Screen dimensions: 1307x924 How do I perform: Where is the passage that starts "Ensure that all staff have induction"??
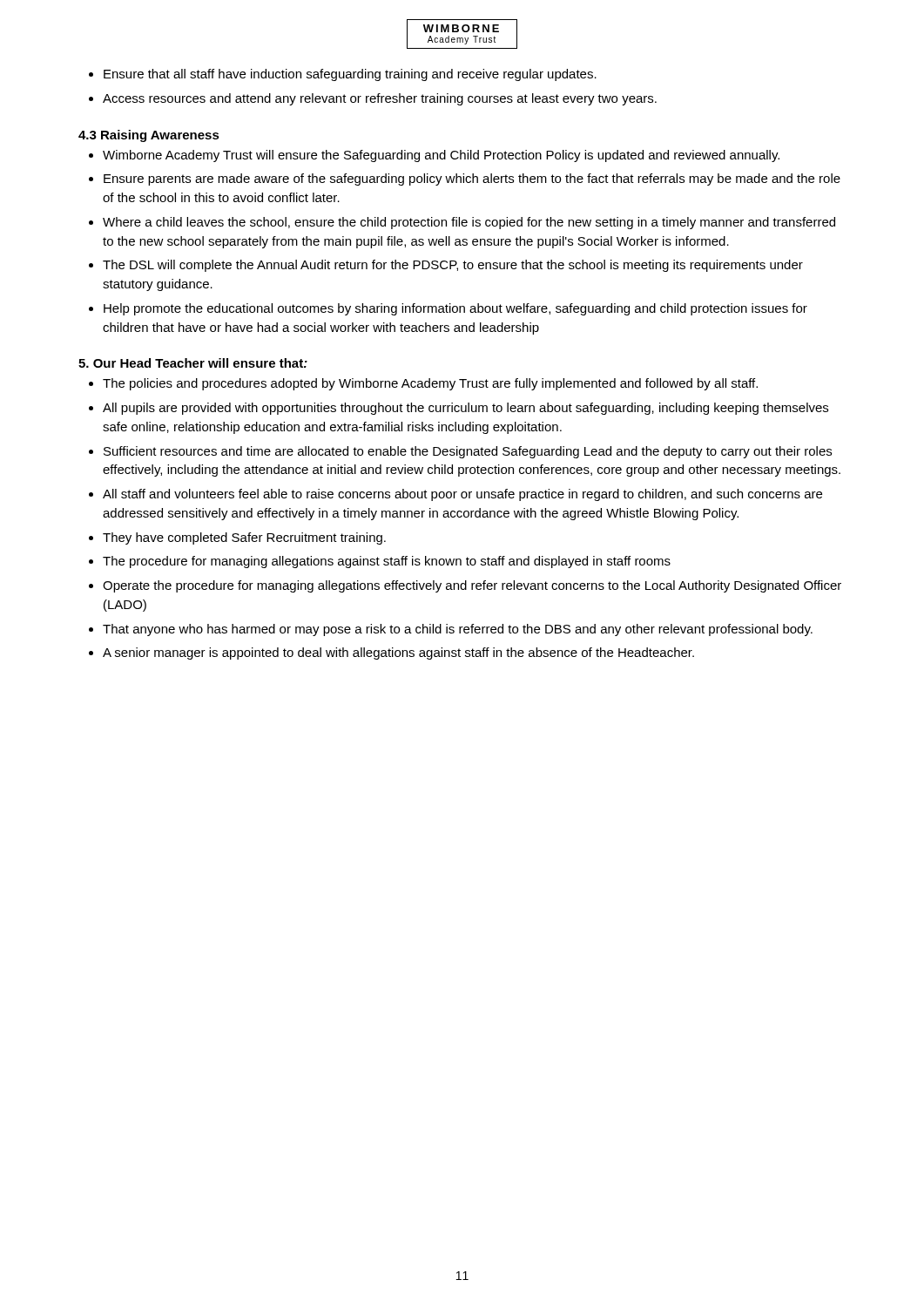coord(350,74)
